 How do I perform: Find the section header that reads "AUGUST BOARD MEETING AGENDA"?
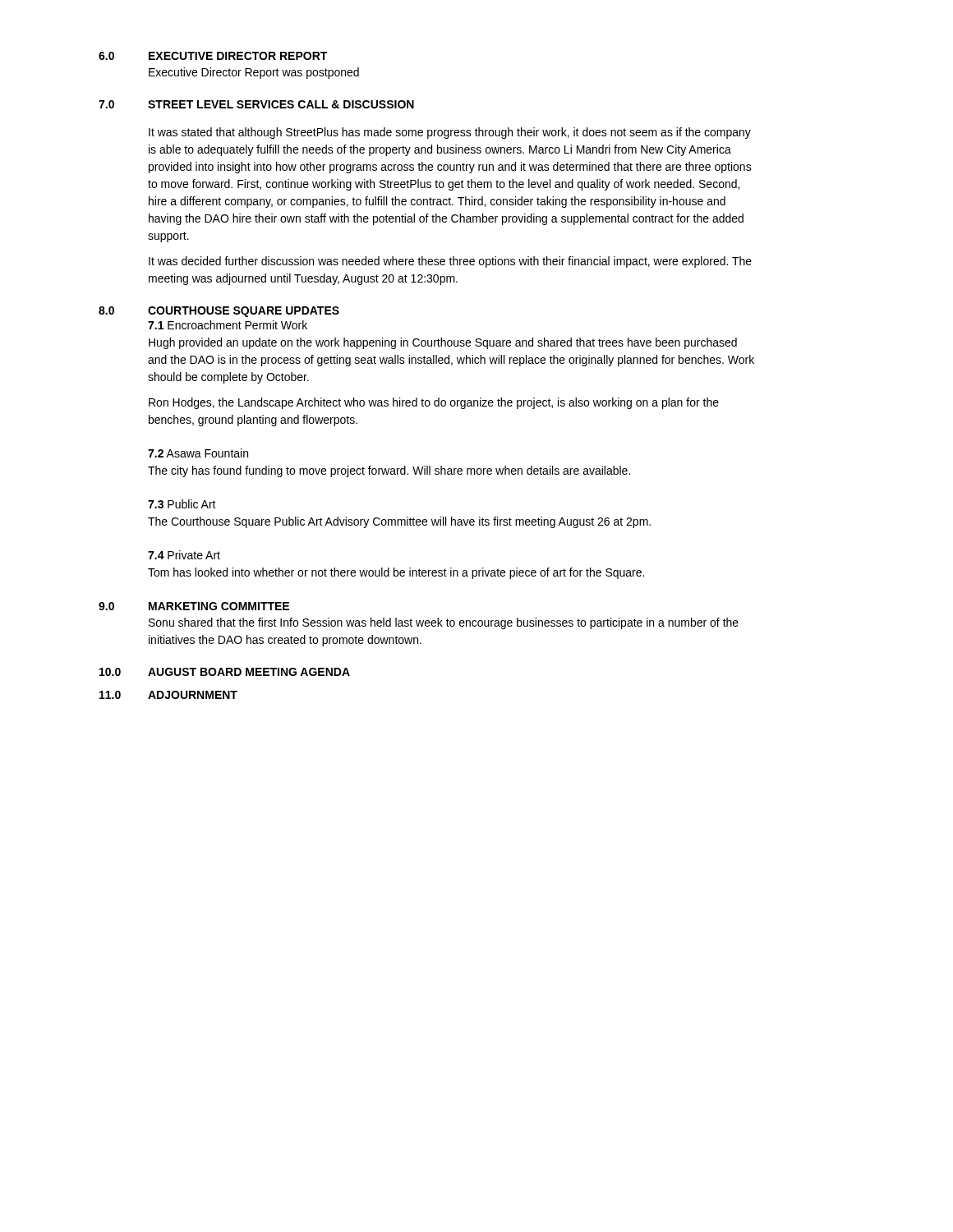click(249, 672)
